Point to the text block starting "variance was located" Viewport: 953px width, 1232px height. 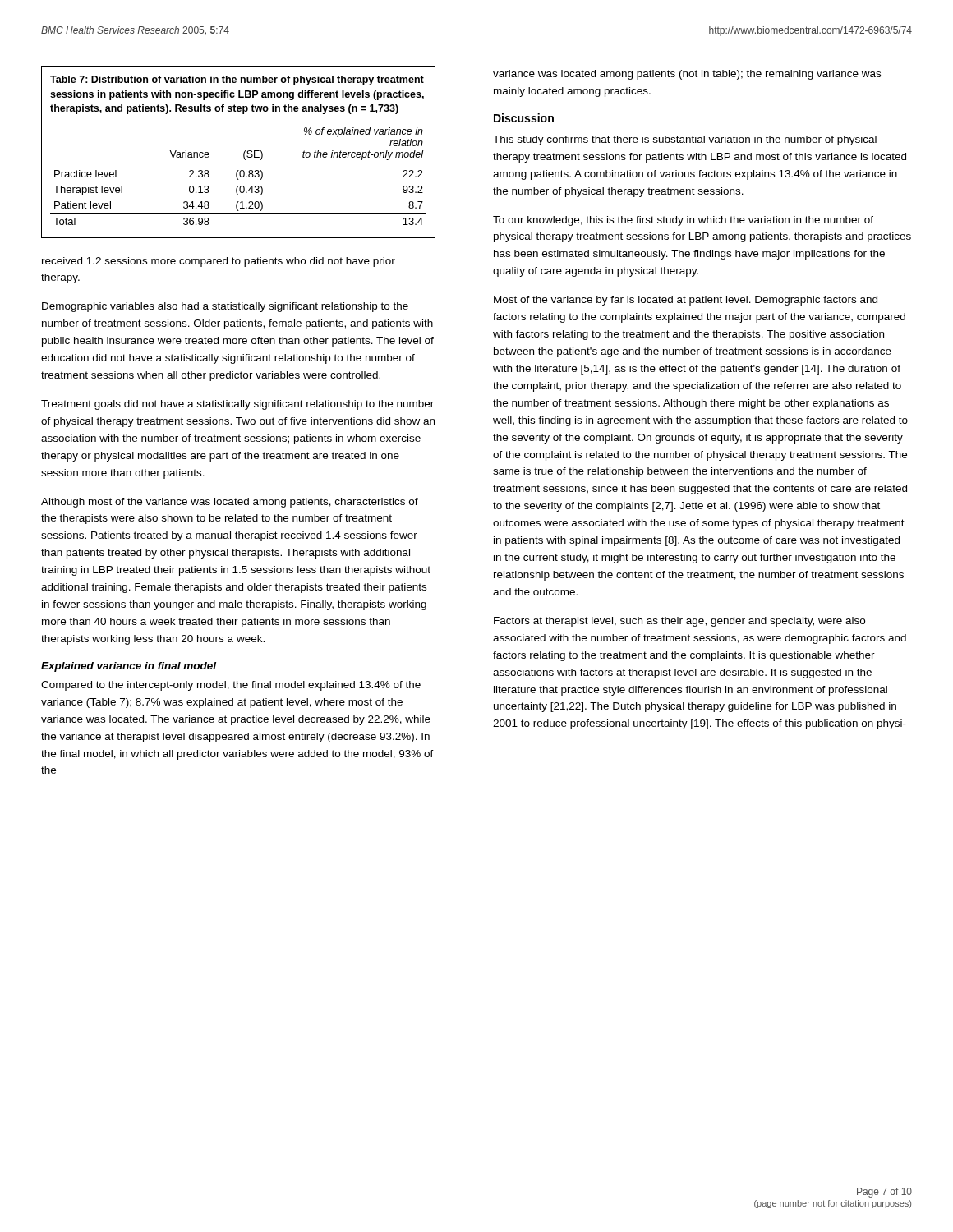click(x=687, y=82)
